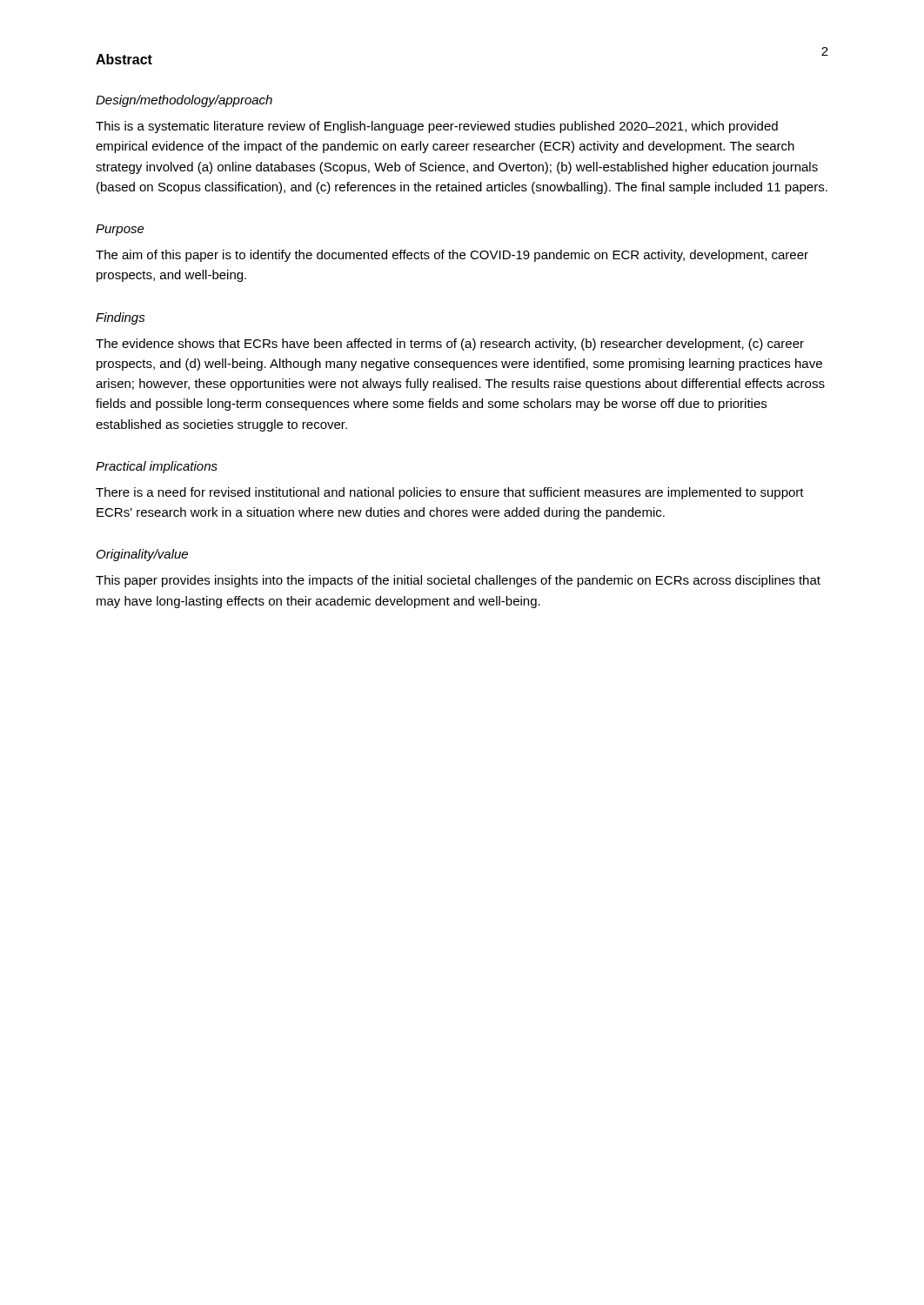This screenshot has width=924, height=1305.
Task: Find the text block with the text "This is a systematic literature review"
Action: coord(462,156)
